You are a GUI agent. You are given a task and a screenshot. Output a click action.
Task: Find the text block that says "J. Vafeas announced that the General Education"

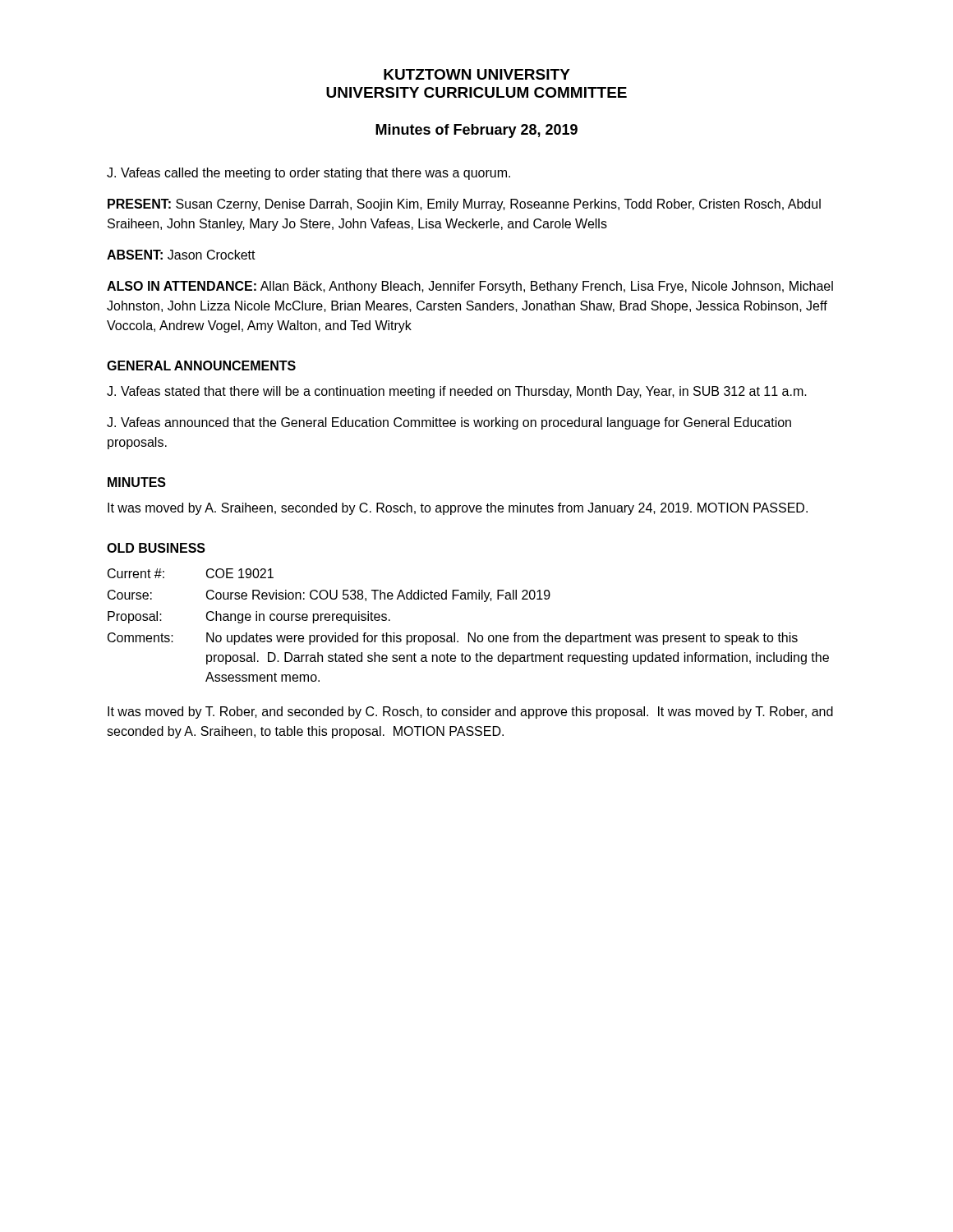click(x=476, y=433)
